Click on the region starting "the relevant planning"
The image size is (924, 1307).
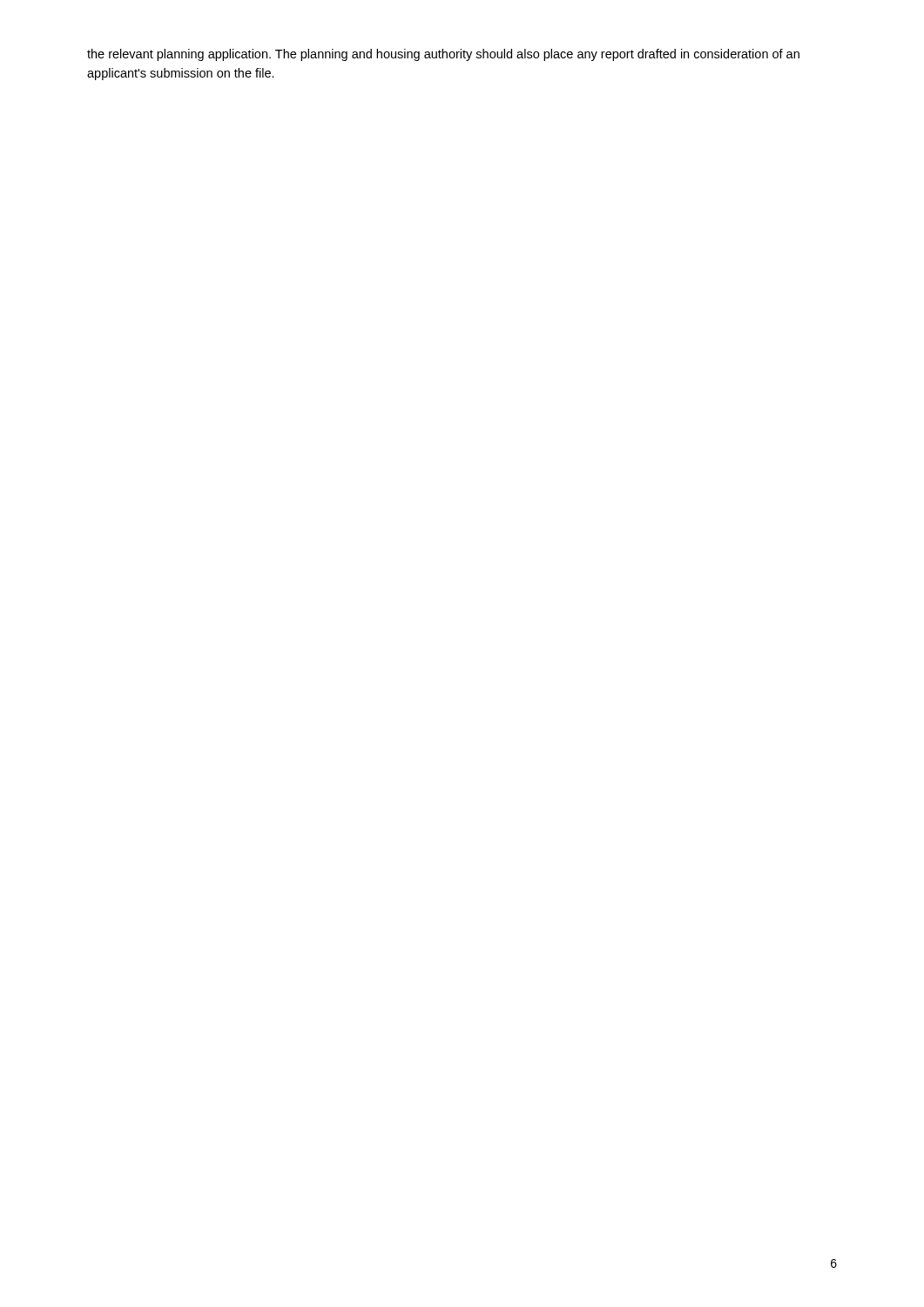(x=444, y=64)
